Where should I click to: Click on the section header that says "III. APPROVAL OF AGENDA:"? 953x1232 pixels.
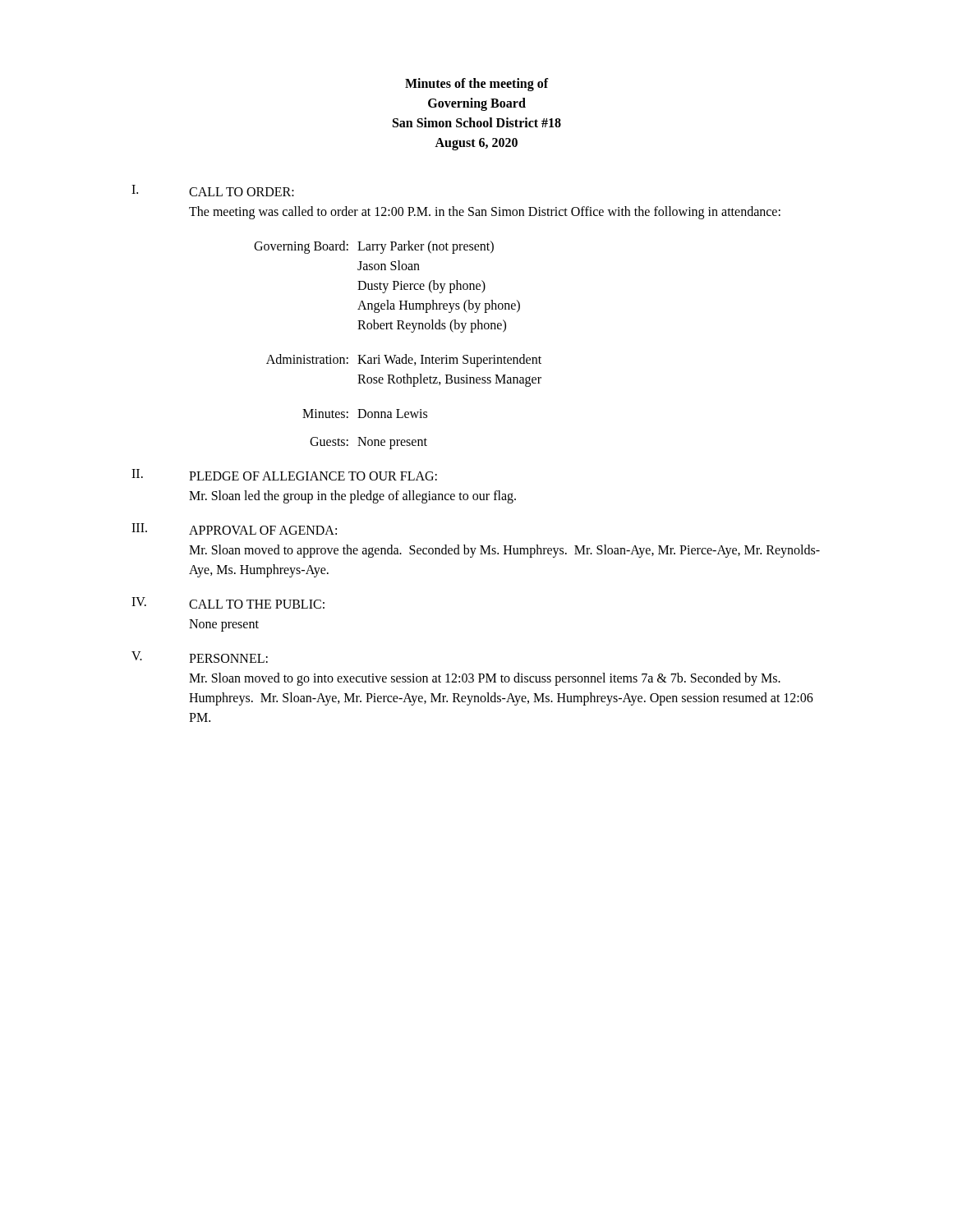pyautogui.click(x=234, y=529)
